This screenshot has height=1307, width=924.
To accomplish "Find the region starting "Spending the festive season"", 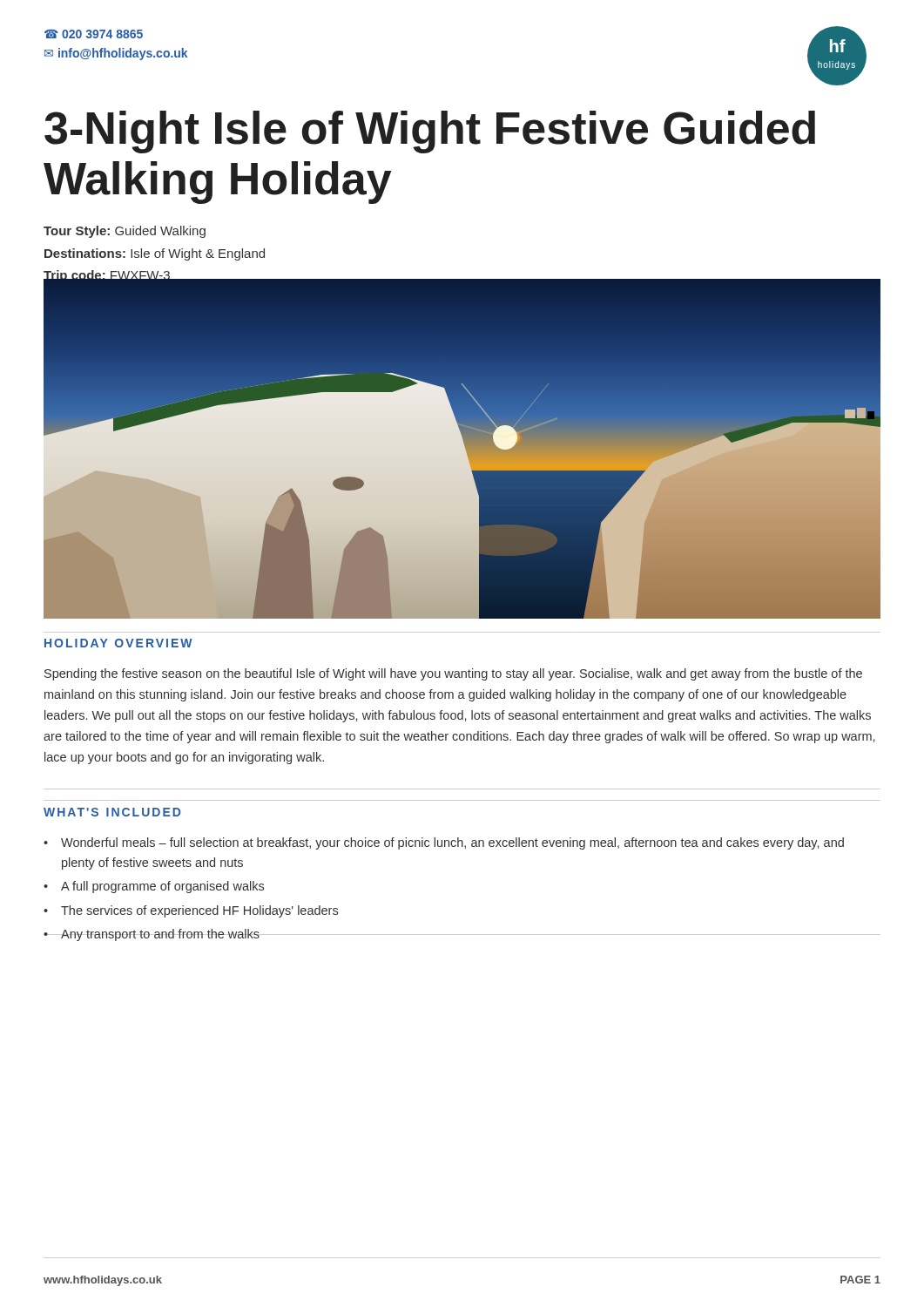I will coord(460,715).
